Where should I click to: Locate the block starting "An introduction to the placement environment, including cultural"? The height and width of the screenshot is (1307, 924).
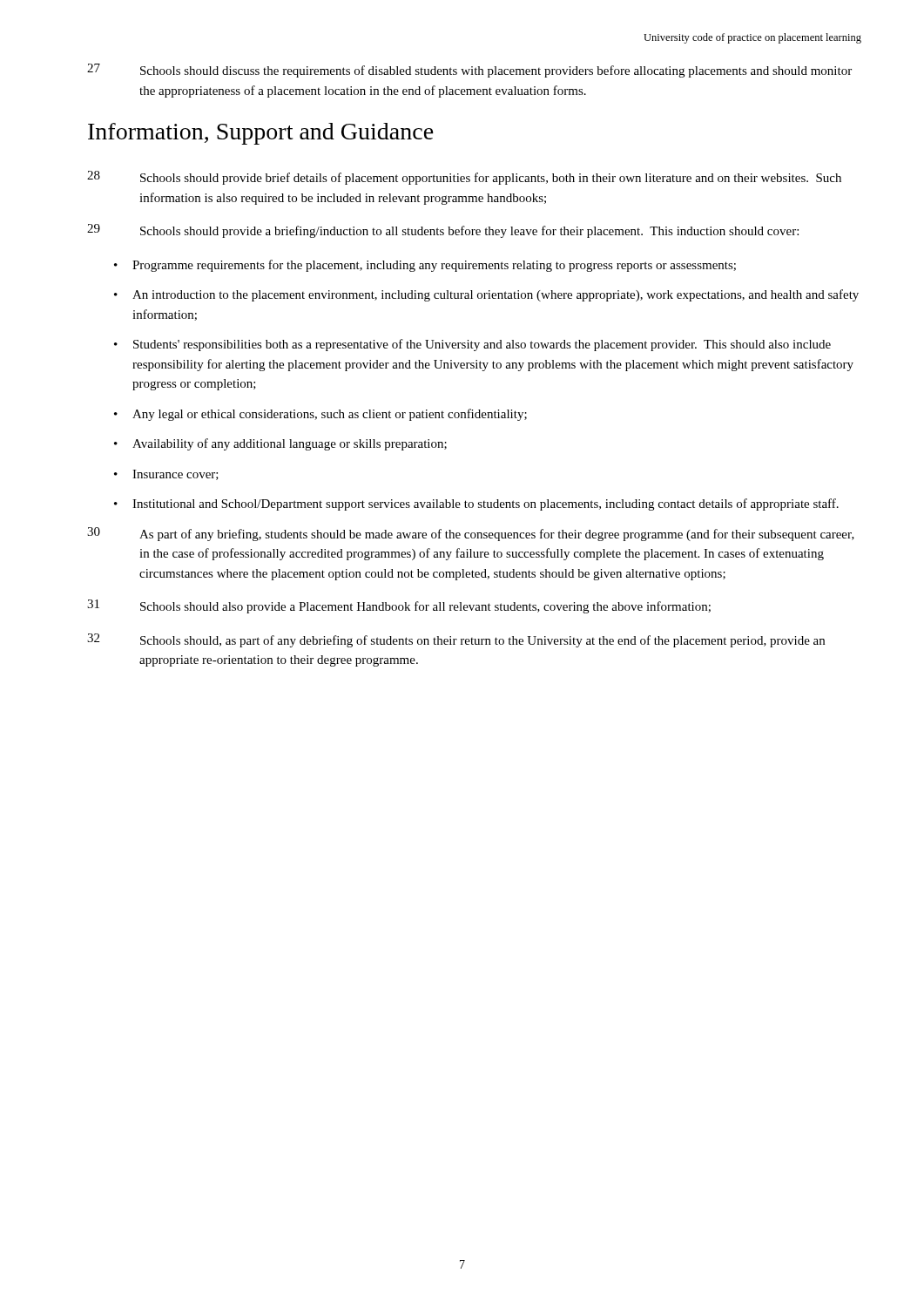point(497,305)
